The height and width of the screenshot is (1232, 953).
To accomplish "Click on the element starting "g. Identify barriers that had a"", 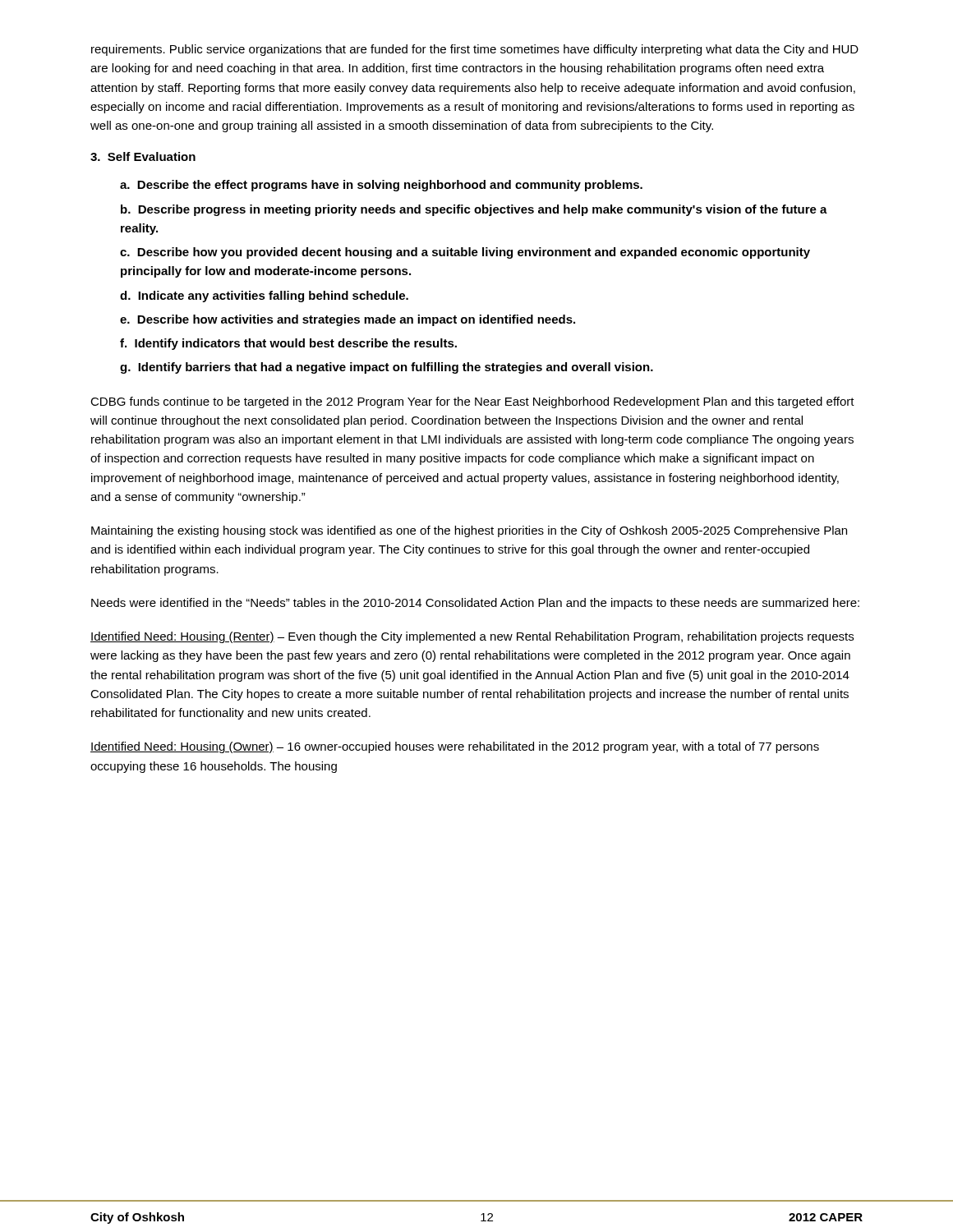I will (x=387, y=367).
